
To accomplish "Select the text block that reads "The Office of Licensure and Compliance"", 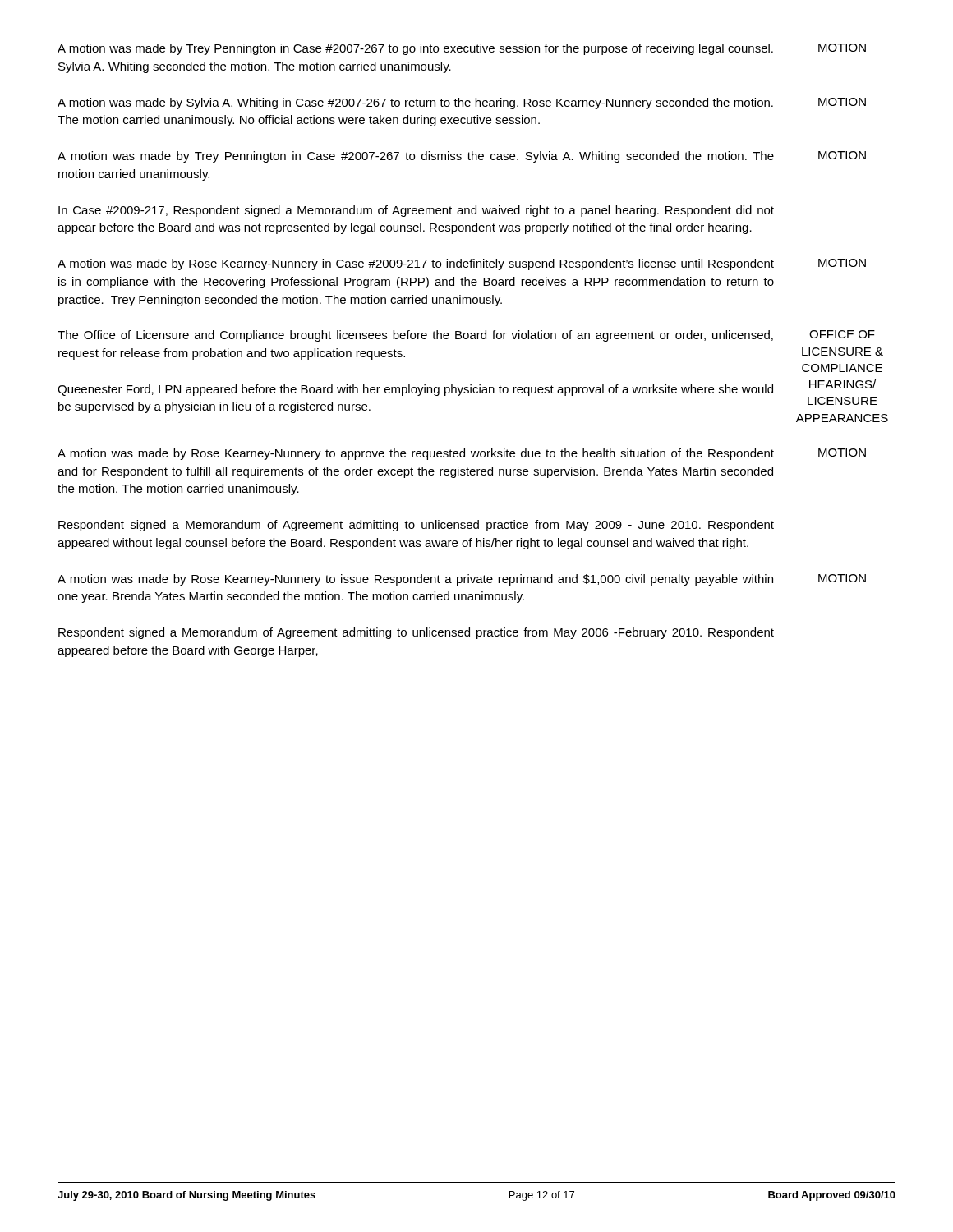I will click(x=415, y=336).
